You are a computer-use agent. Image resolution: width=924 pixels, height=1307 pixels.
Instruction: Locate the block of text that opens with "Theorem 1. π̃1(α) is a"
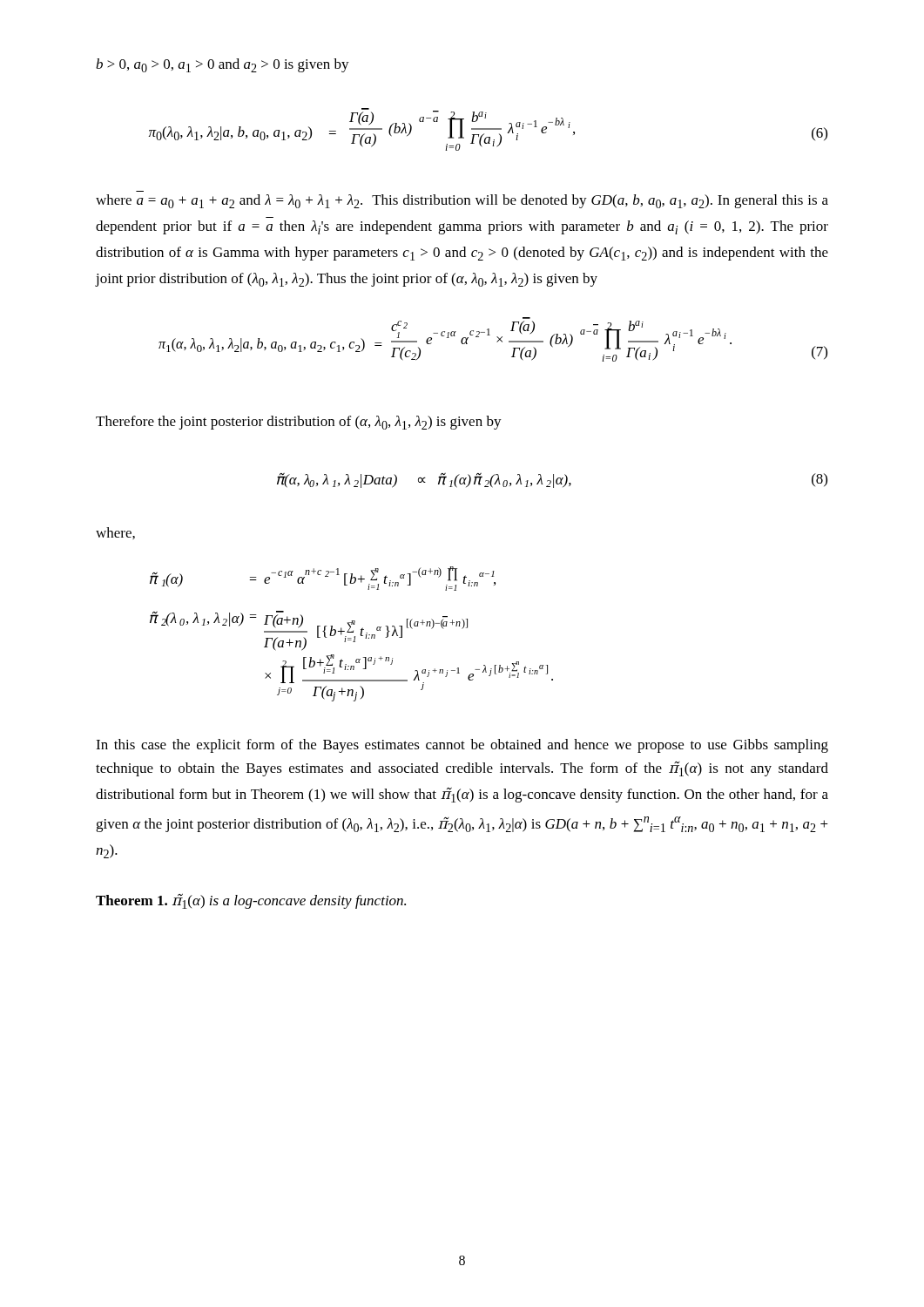pyautogui.click(x=252, y=902)
